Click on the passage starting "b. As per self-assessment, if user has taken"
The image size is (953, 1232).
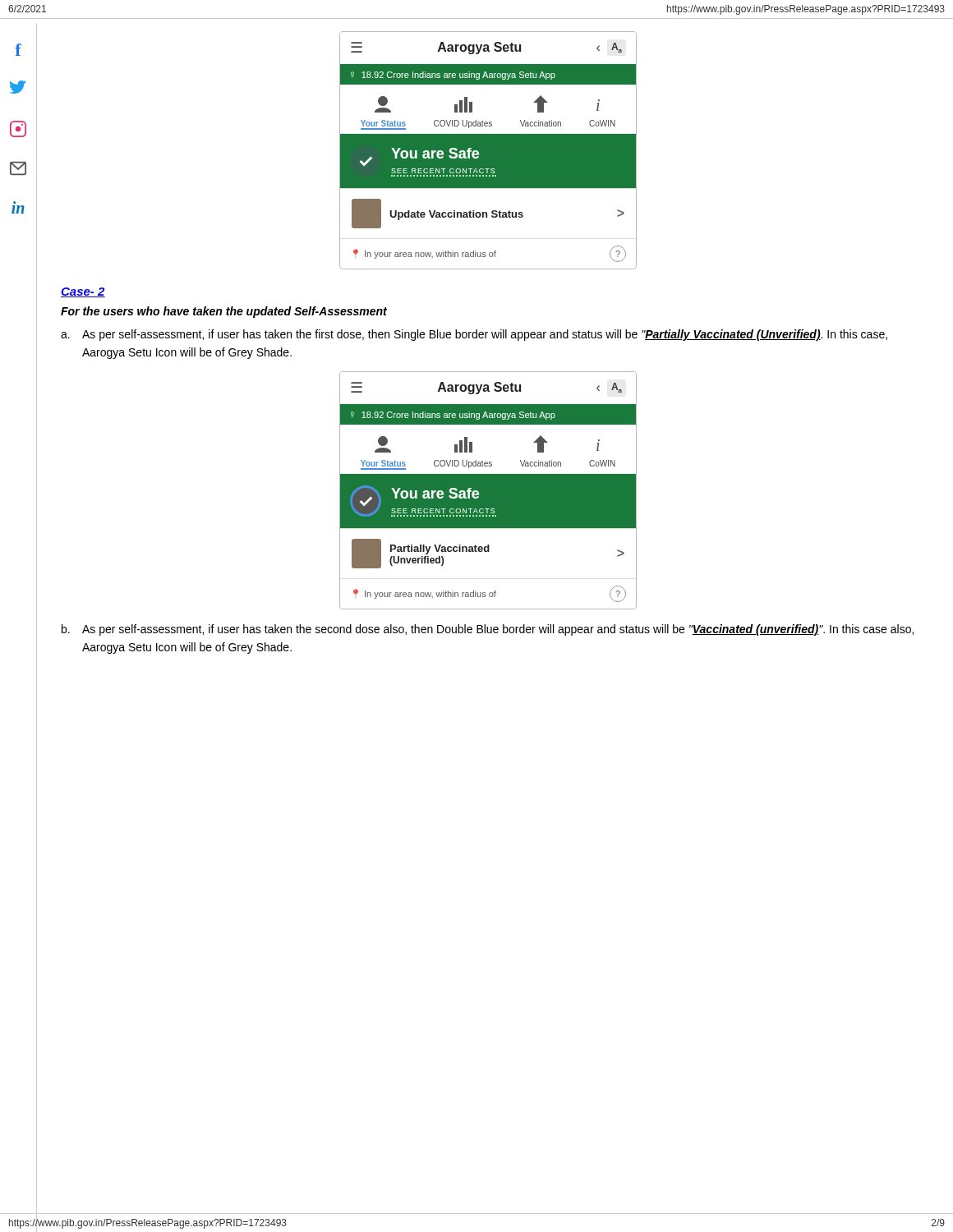click(x=488, y=639)
